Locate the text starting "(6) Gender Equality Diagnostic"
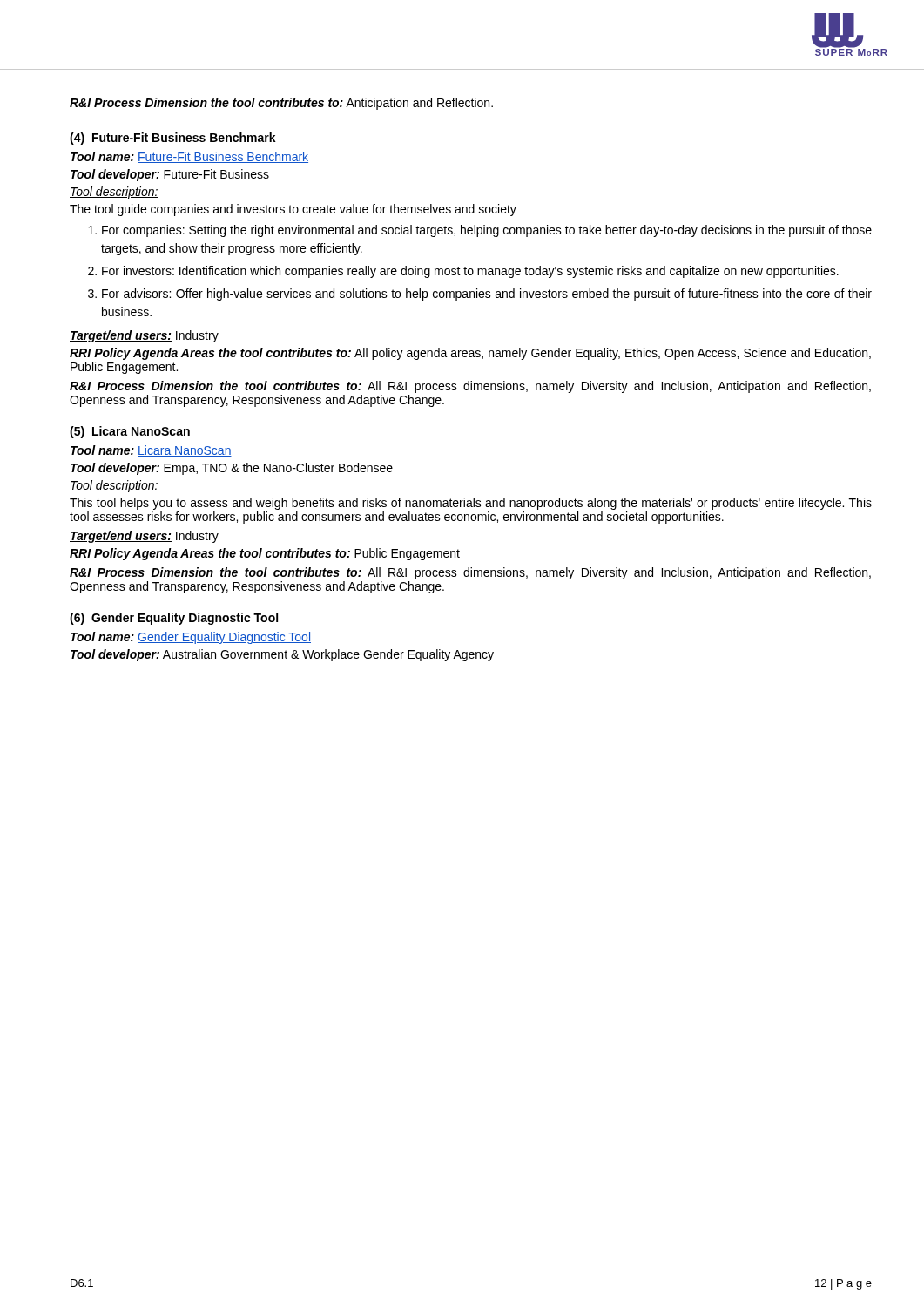Screen dimensions: 1307x924 (x=174, y=618)
